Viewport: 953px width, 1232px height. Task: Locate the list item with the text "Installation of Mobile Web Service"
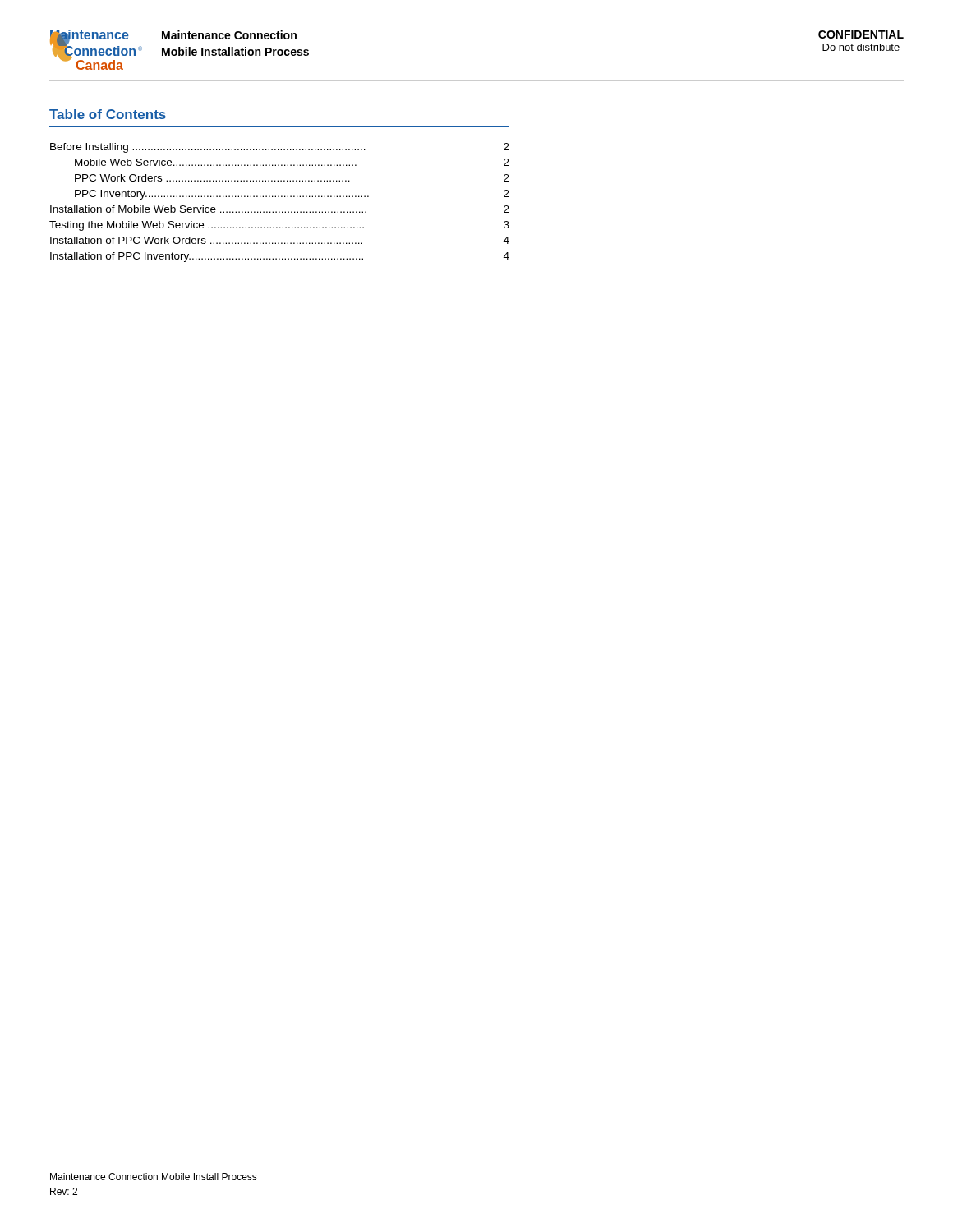pos(279,209)
